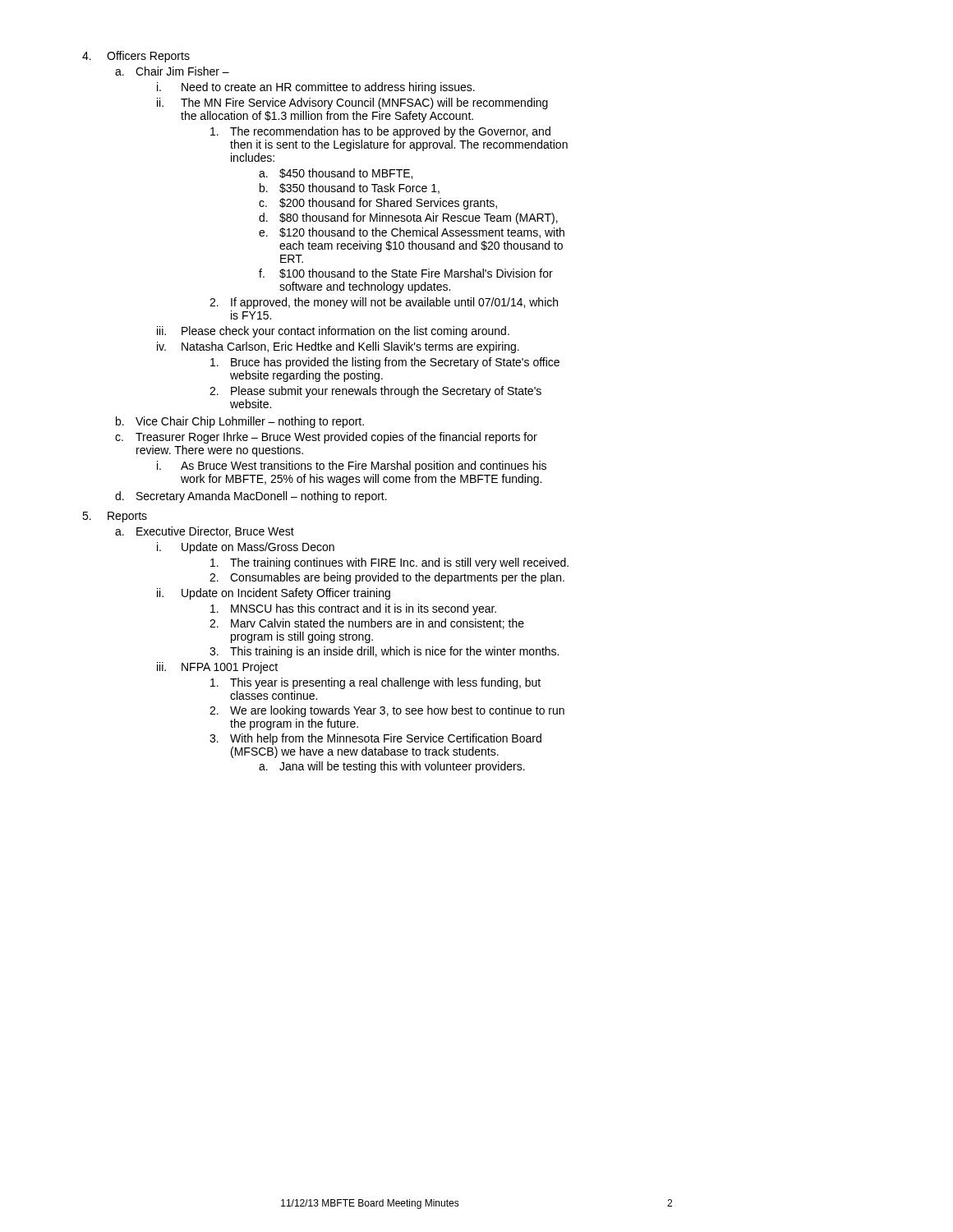Locate the text block starting "Bruce has provided the listing from the Secretary"
The height and width of the screenshot is (1232, 953).
pos(385,369)
